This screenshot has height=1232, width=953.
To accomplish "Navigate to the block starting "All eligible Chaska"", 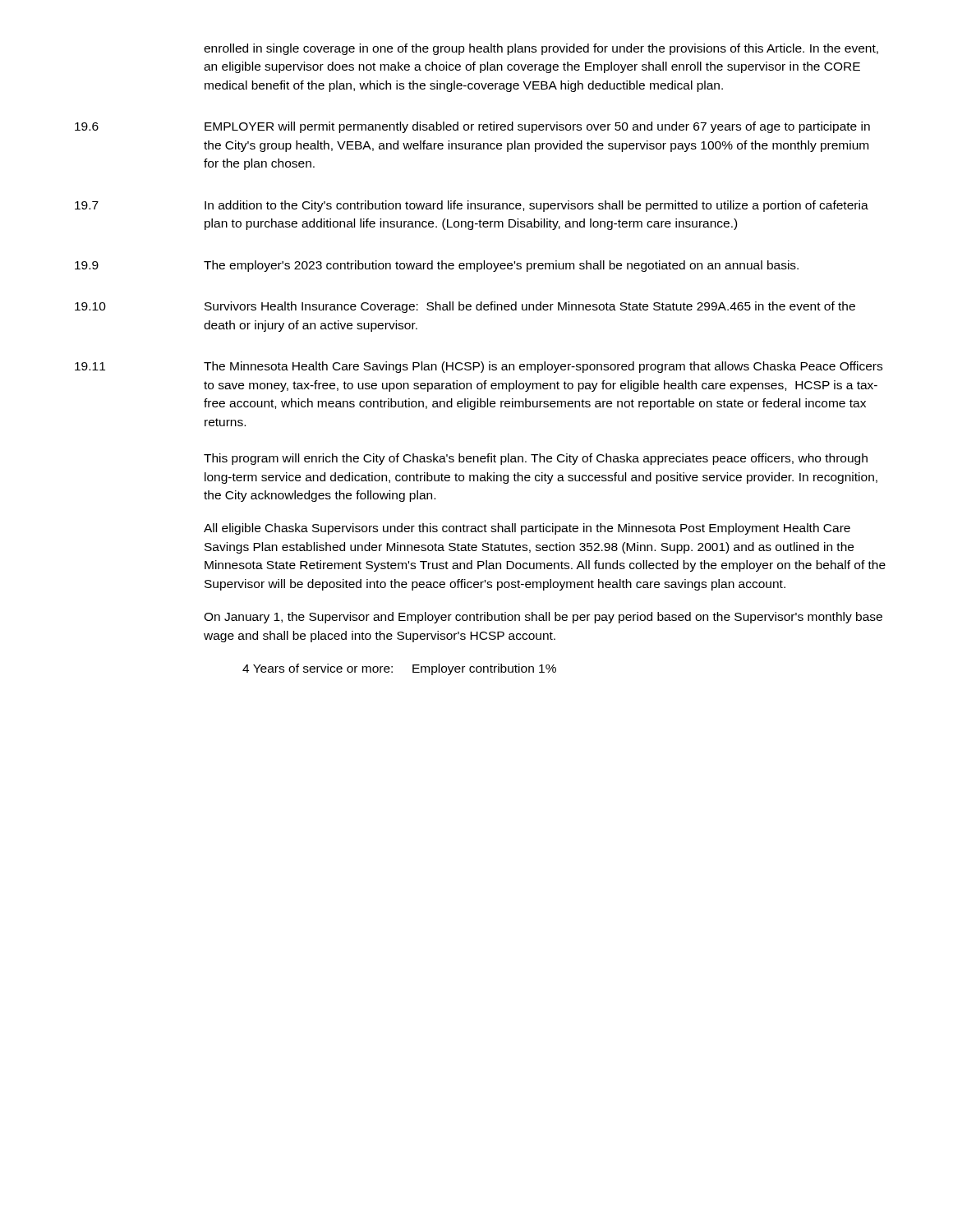I will 545,556.
